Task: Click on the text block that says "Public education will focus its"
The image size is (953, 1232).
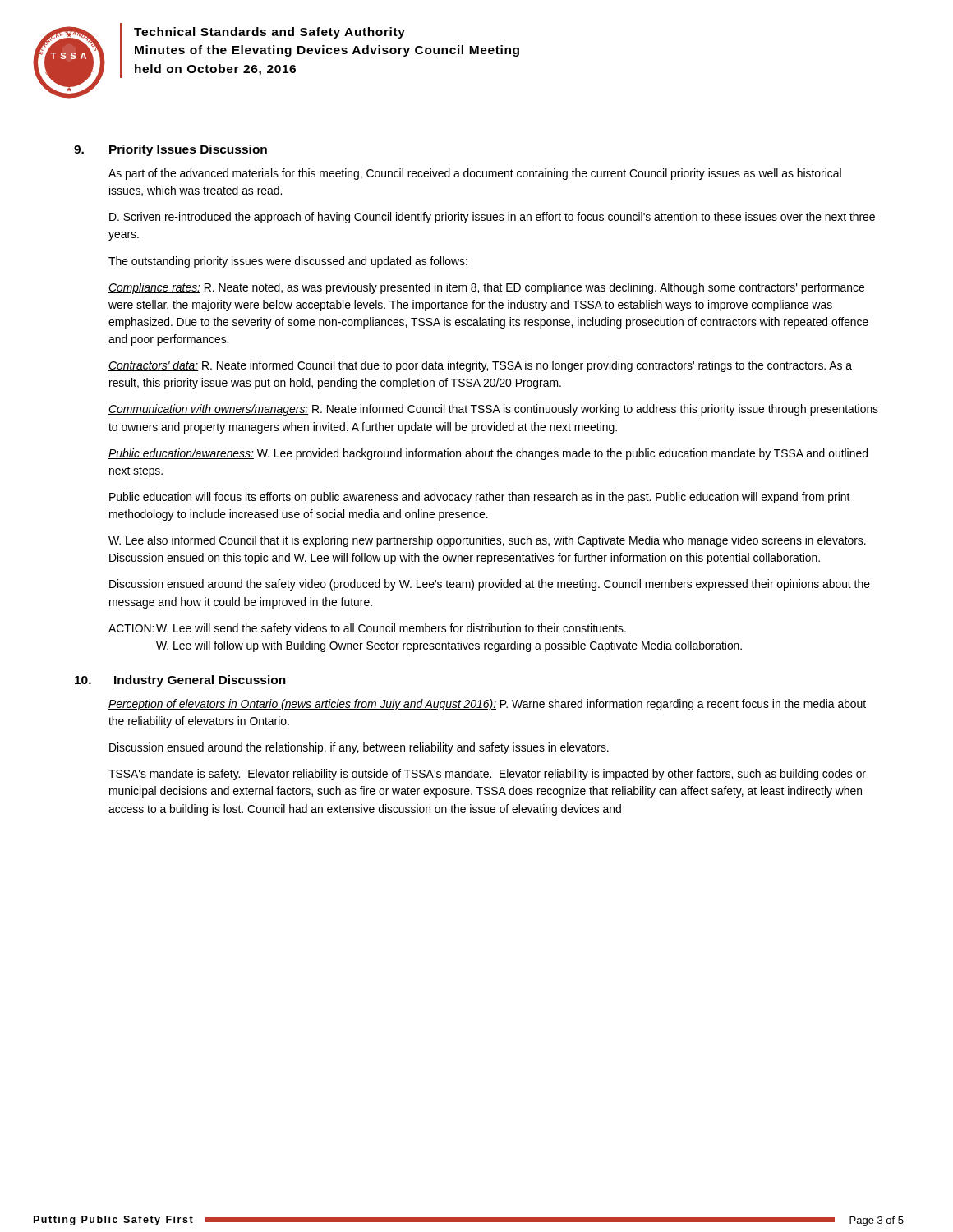Action: [479, 505]
